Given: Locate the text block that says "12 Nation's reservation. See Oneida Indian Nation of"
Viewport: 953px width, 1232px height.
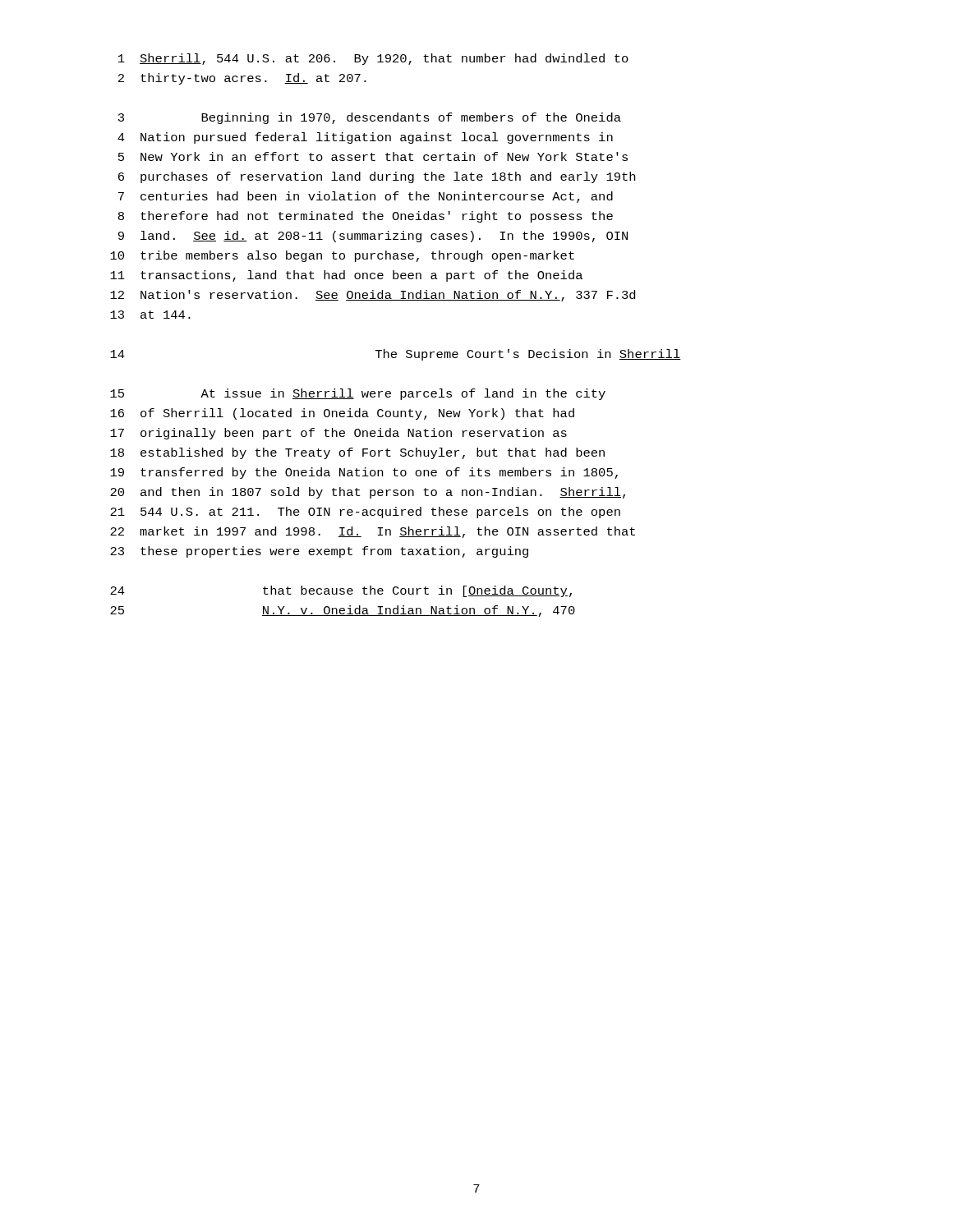Looking at the screenshot, I should point(468,296).
